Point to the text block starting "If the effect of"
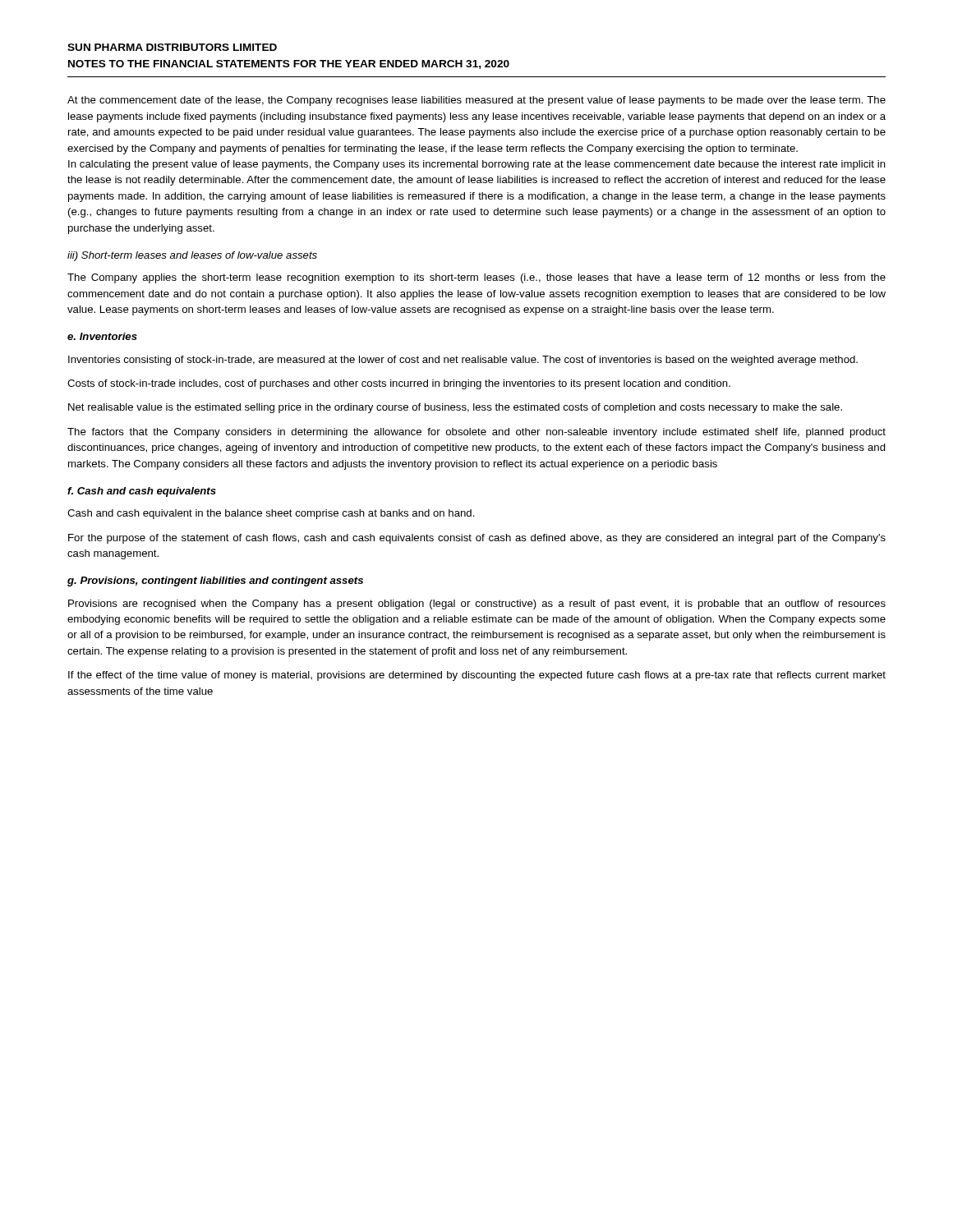The height and width of the screenshot is (1232, 953). [x=476, y=683]
